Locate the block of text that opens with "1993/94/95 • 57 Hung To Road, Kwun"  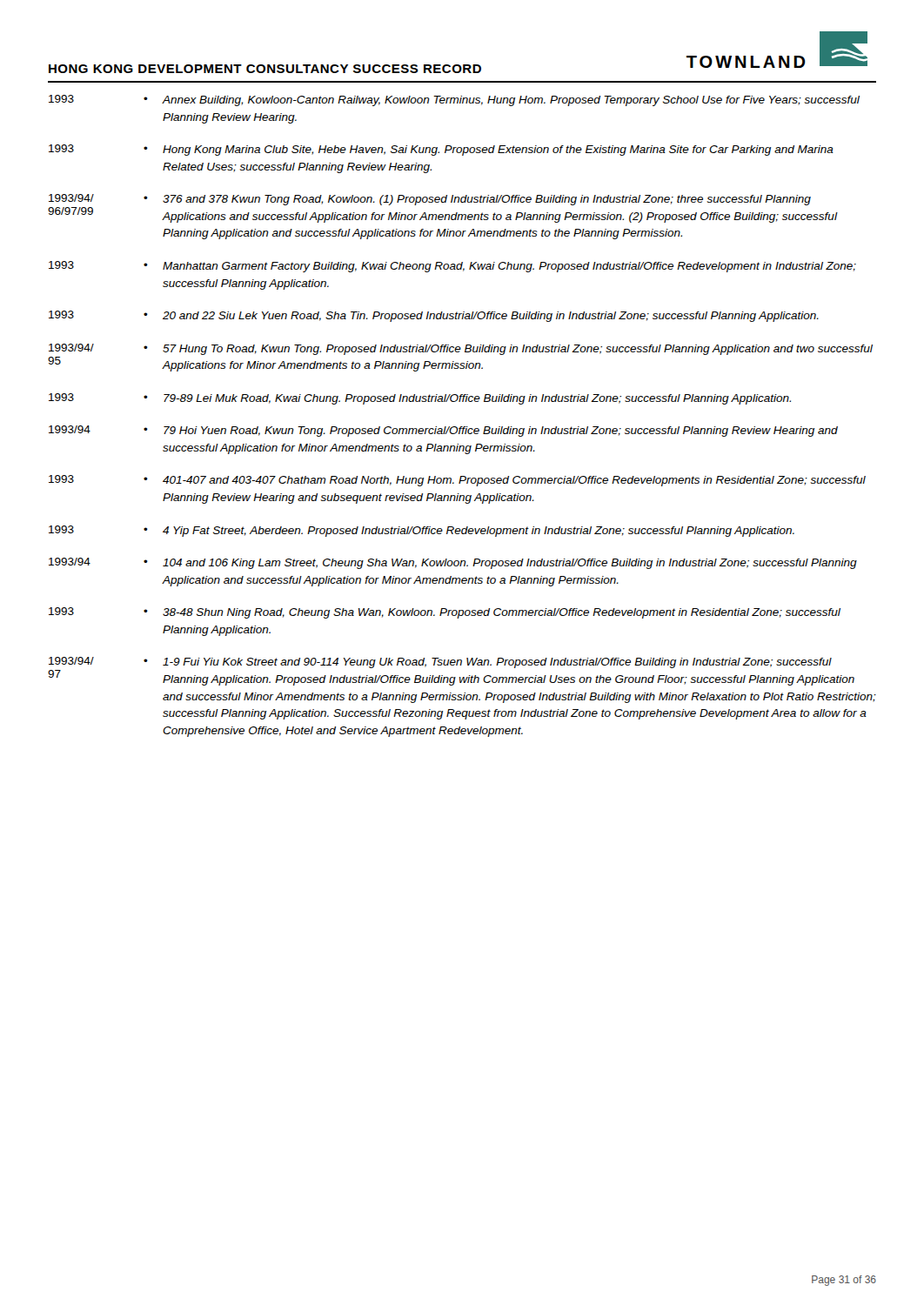pos(462,357)
